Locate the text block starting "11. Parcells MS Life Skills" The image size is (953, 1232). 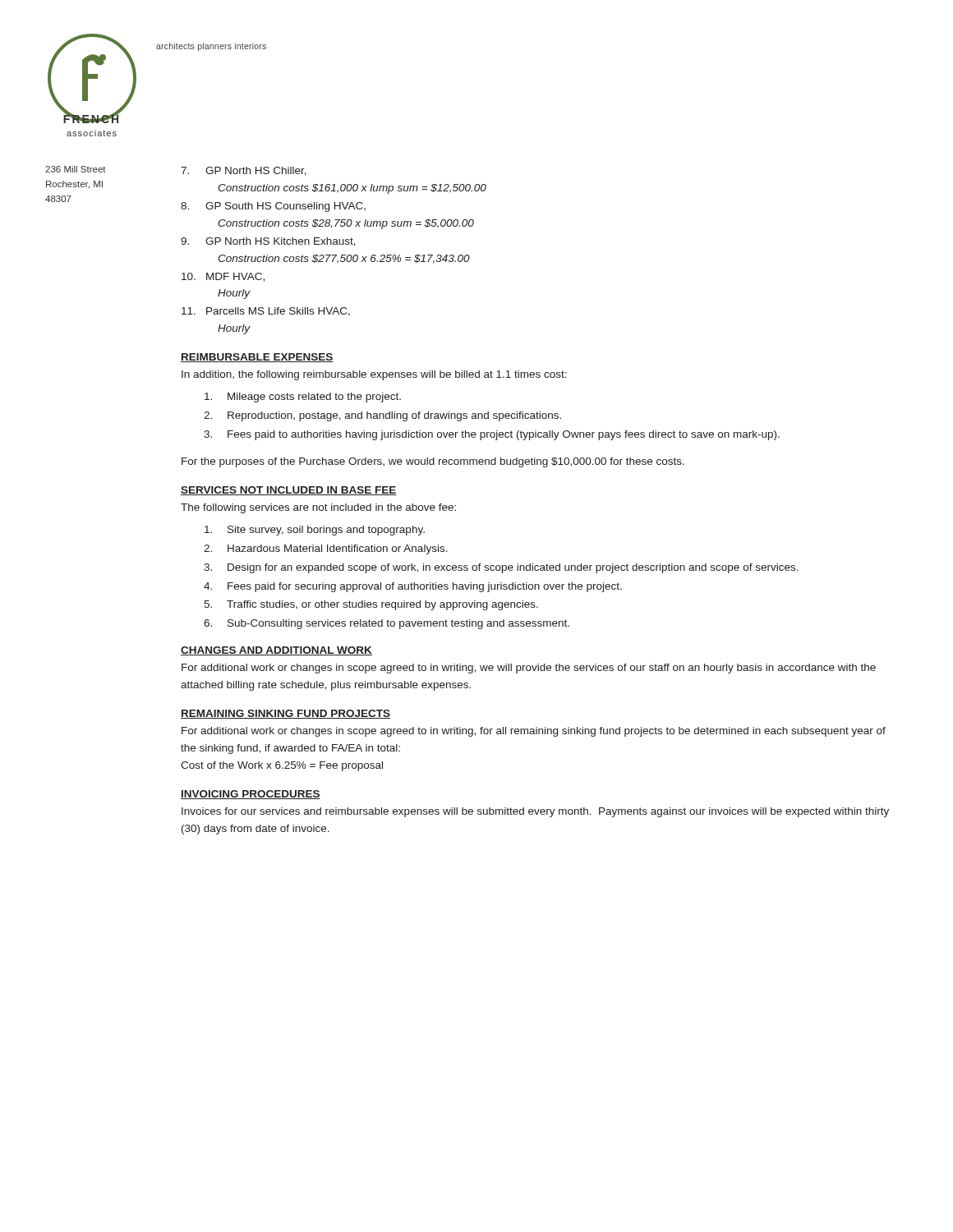(x=266, y=321)
